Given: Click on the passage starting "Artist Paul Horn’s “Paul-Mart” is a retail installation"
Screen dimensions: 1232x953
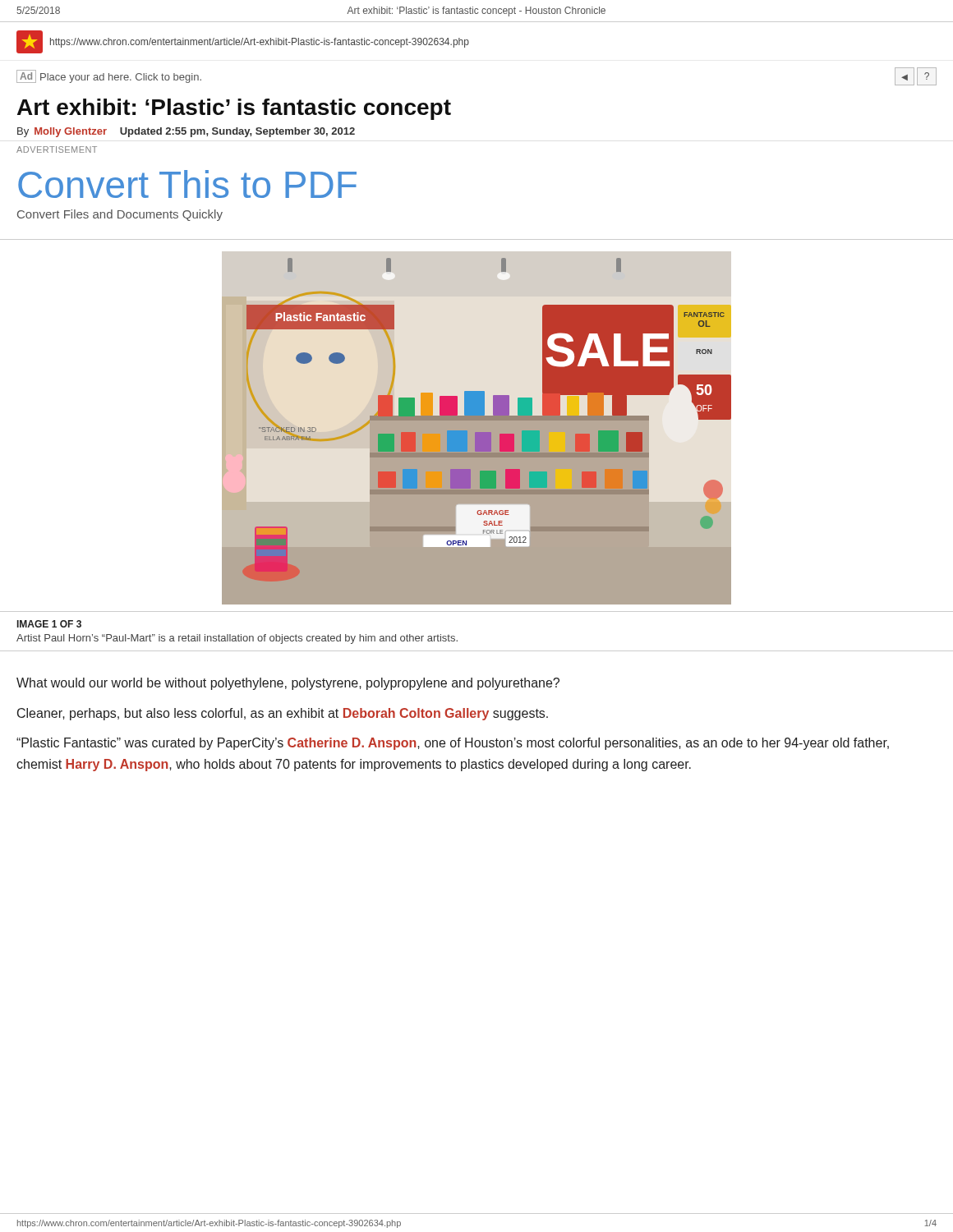Looking at the screenshot, I should click(x=237, y=638).
